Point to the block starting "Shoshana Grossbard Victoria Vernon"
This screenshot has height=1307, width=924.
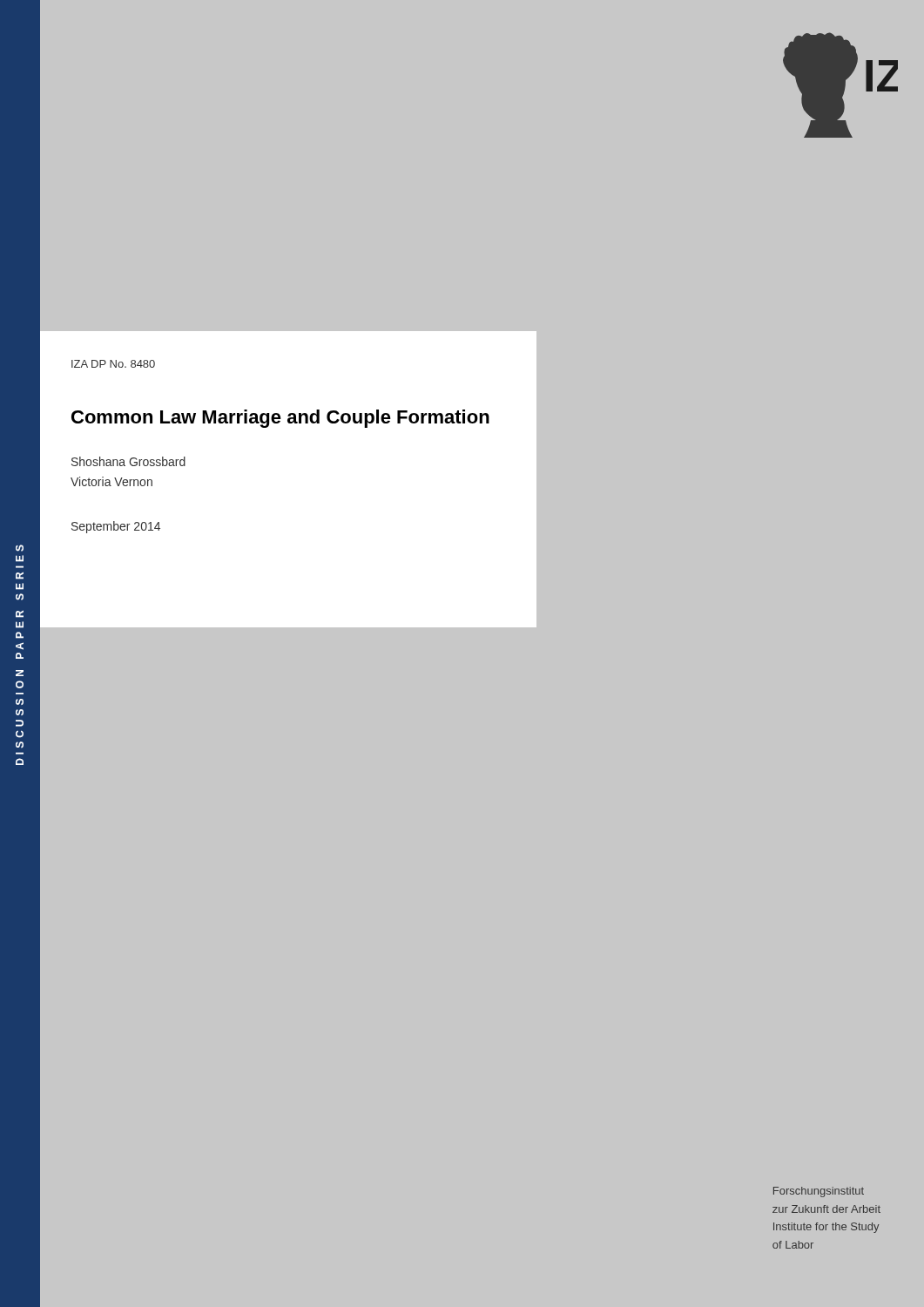(128, 472)
